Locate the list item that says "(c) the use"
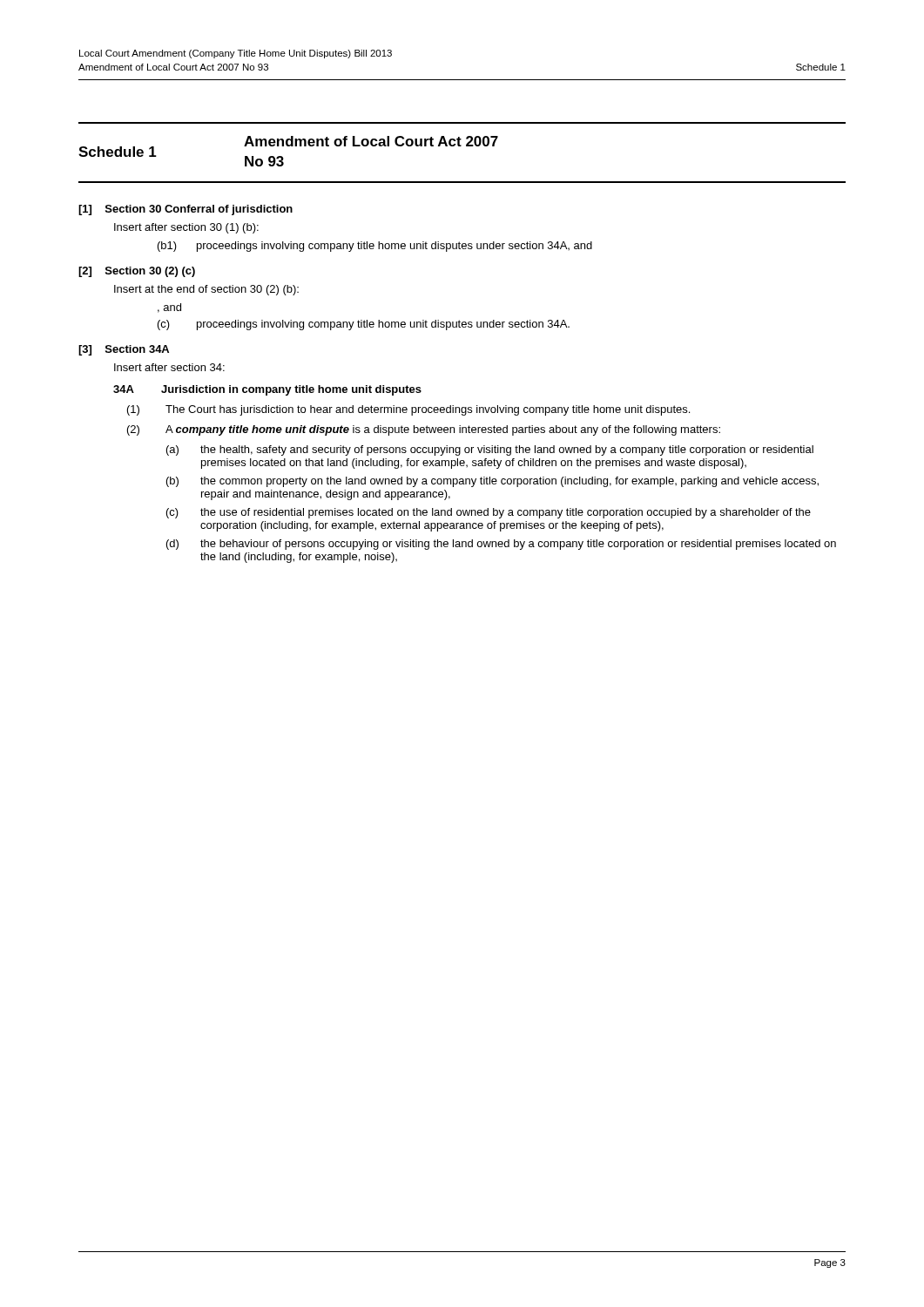Viewport: 924px width, 1307px height. tap(506, 518)
